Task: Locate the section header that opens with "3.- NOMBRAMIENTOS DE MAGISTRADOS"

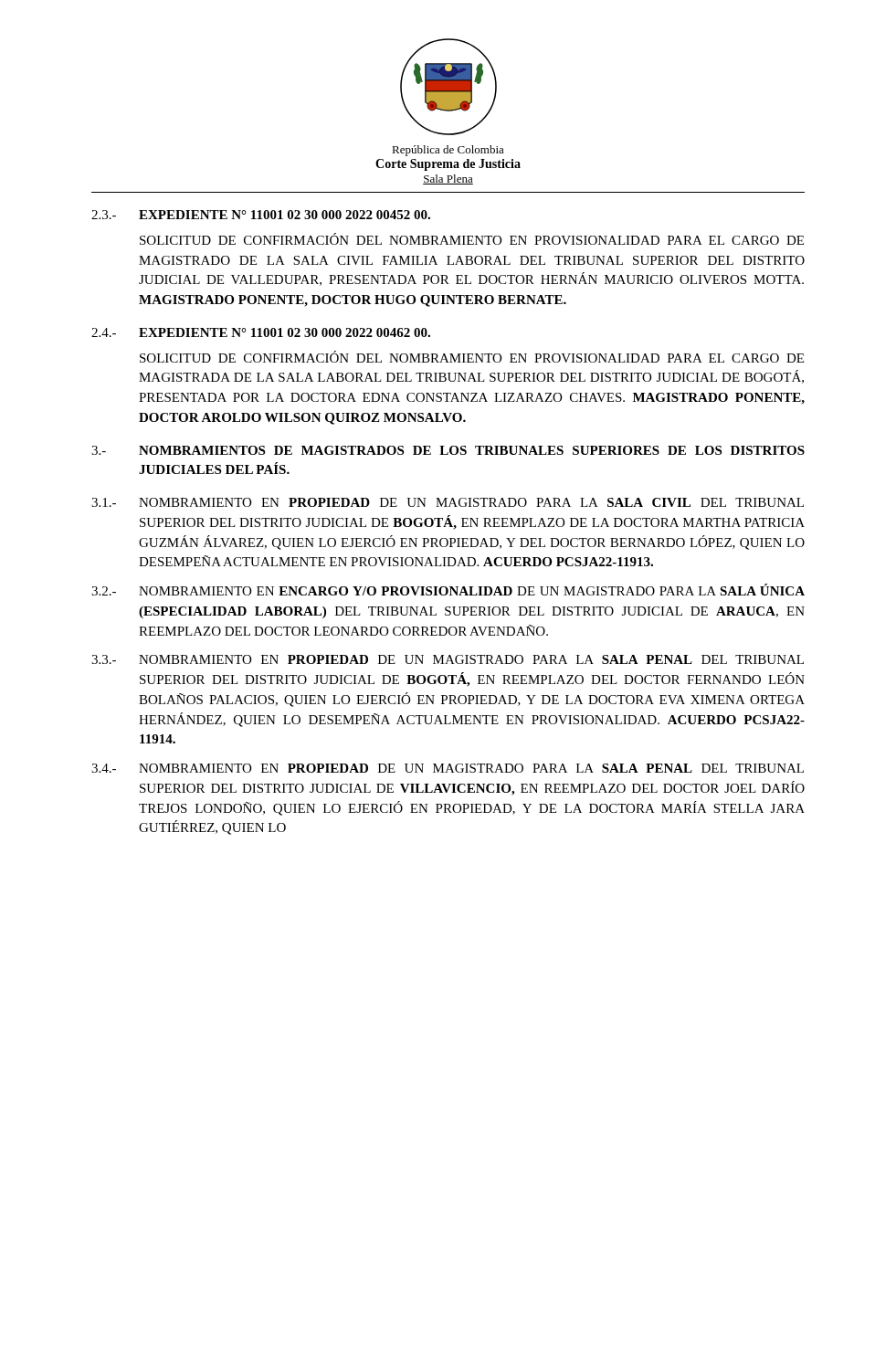Action: click(x=448, y=461)
